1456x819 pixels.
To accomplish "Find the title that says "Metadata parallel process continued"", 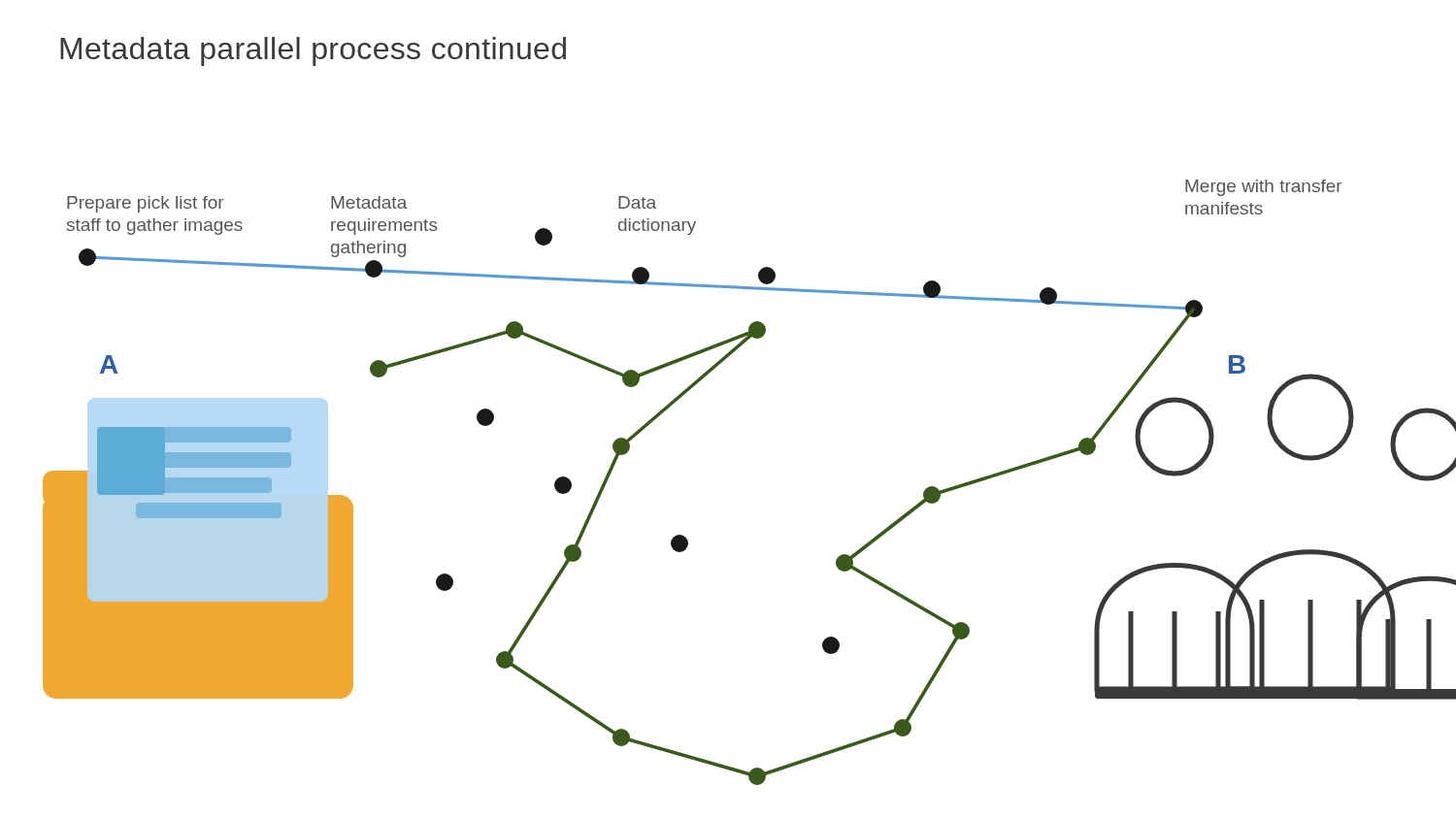I will 313,49.
